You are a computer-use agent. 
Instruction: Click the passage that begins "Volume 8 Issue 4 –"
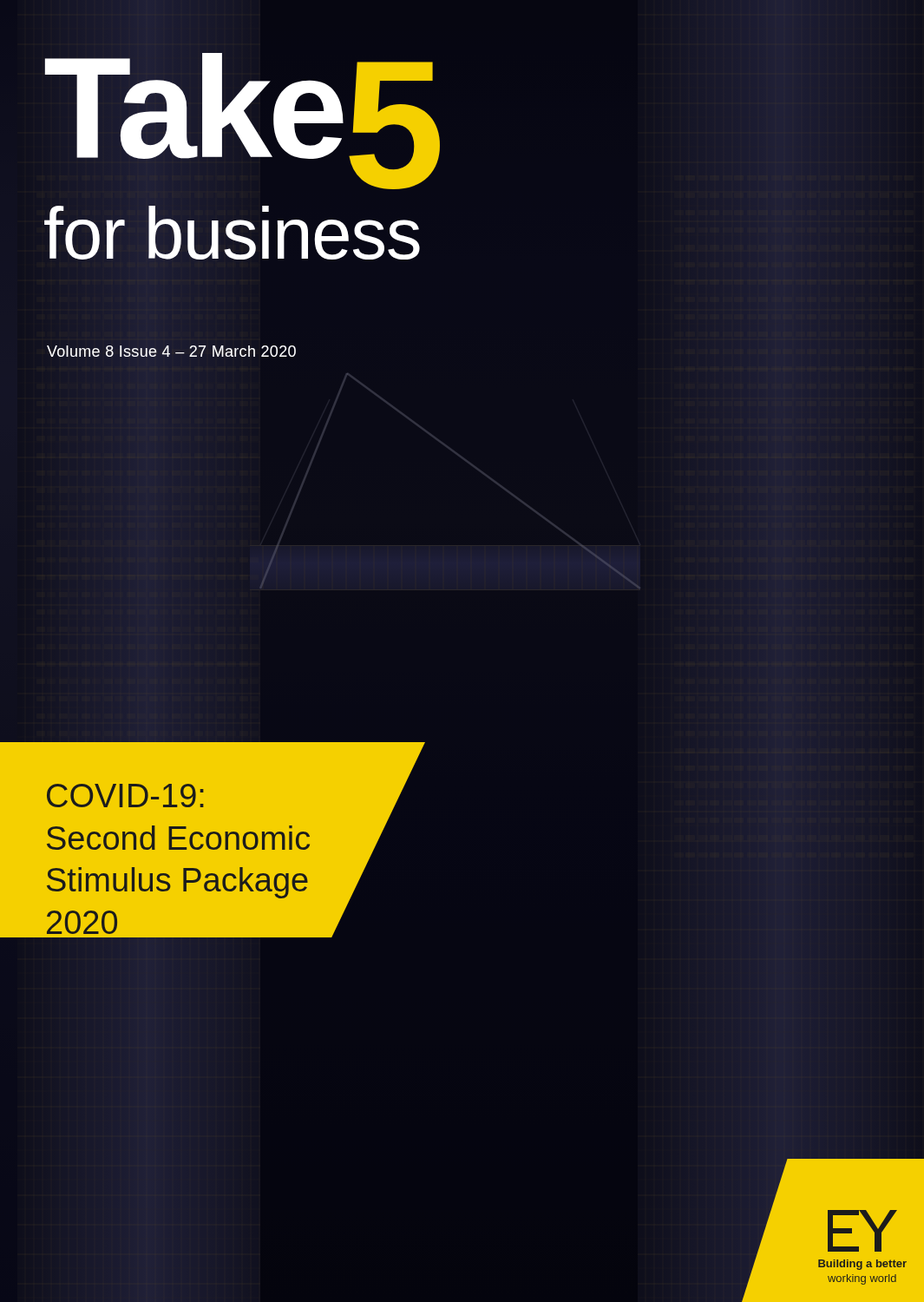pos(172,352)
